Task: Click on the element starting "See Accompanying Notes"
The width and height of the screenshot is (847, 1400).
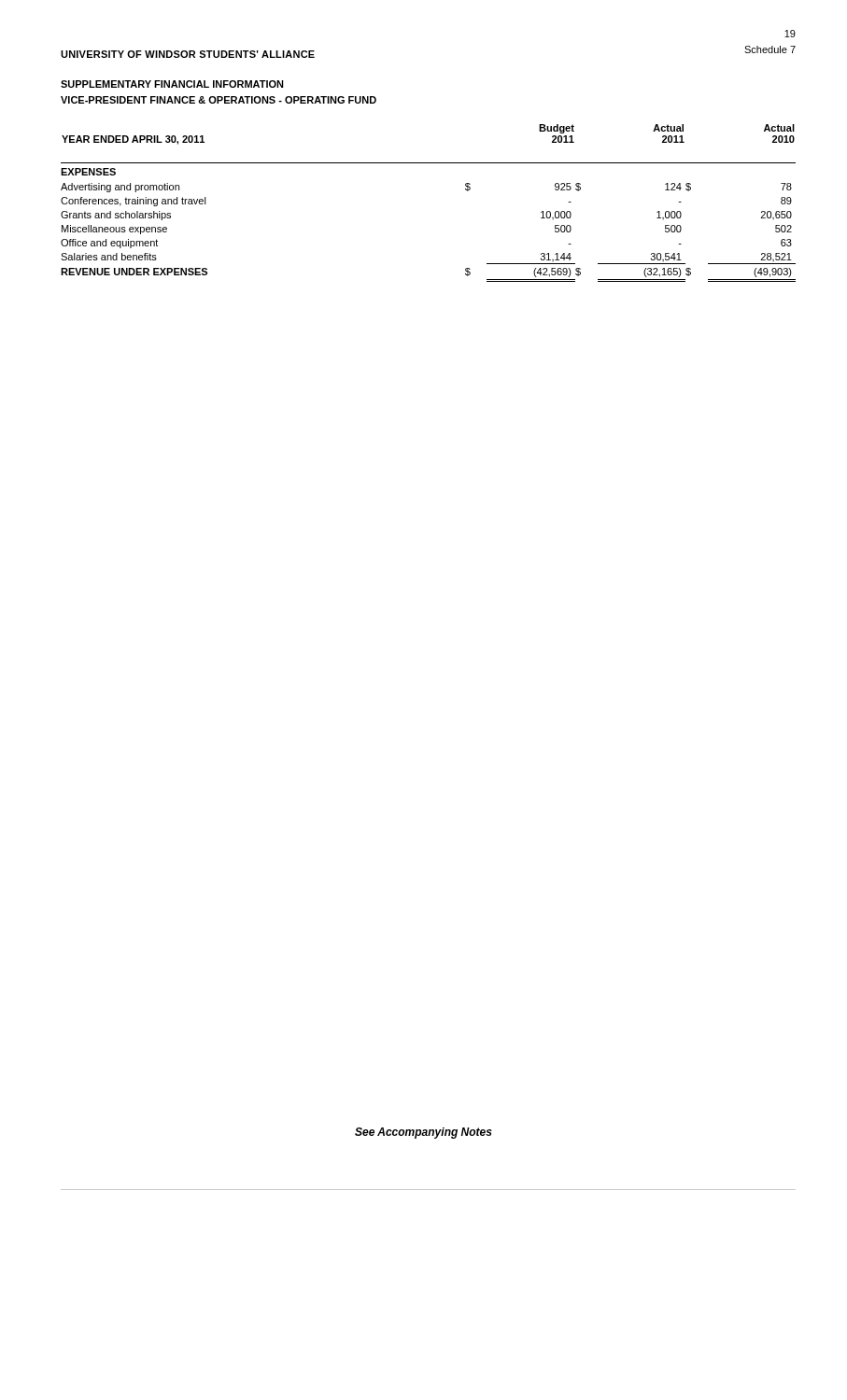Action: (x=424, y=1132)
